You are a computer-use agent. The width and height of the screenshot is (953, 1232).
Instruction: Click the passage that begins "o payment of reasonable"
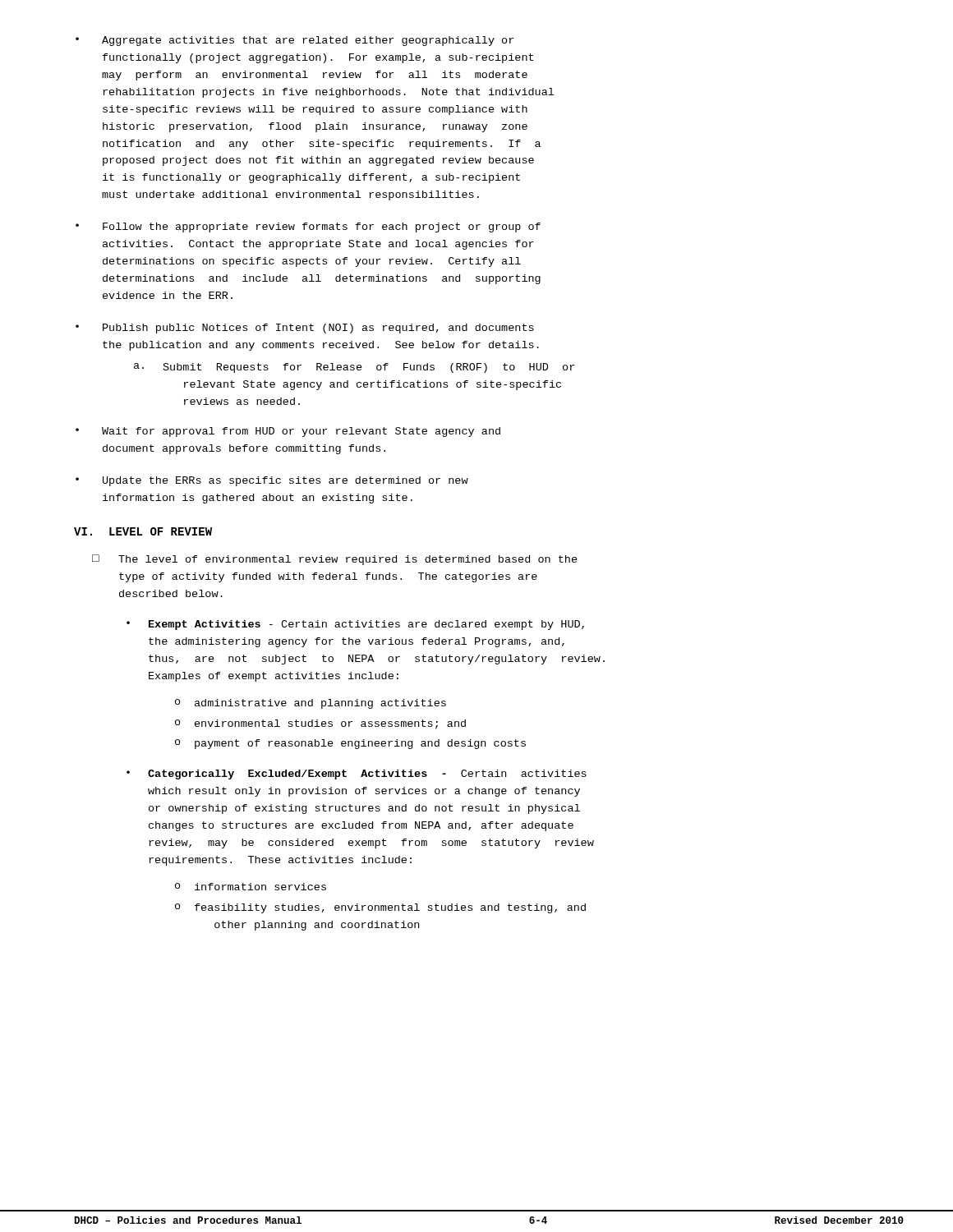(350, 745)
